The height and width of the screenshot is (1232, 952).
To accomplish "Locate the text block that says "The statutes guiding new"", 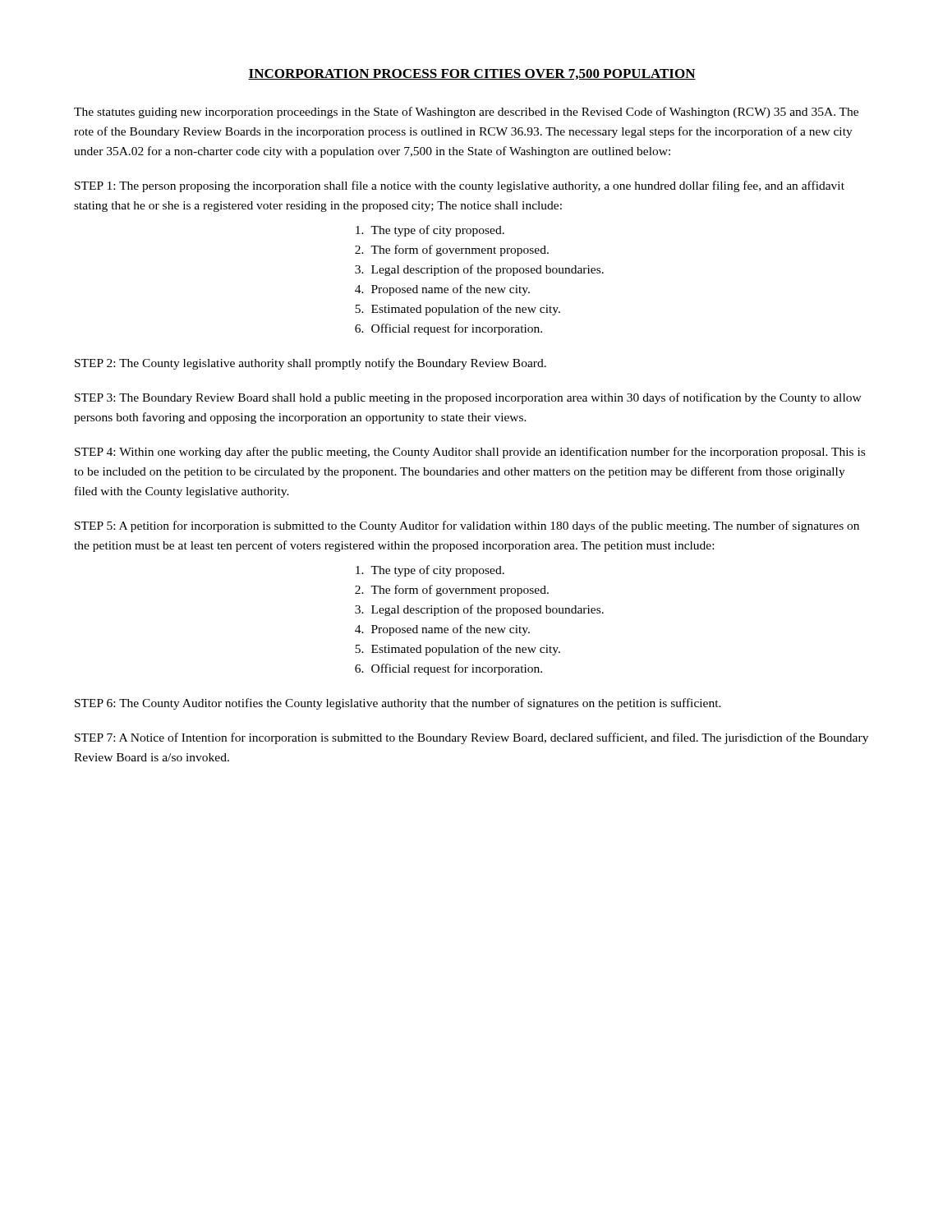I will [466, 131].
